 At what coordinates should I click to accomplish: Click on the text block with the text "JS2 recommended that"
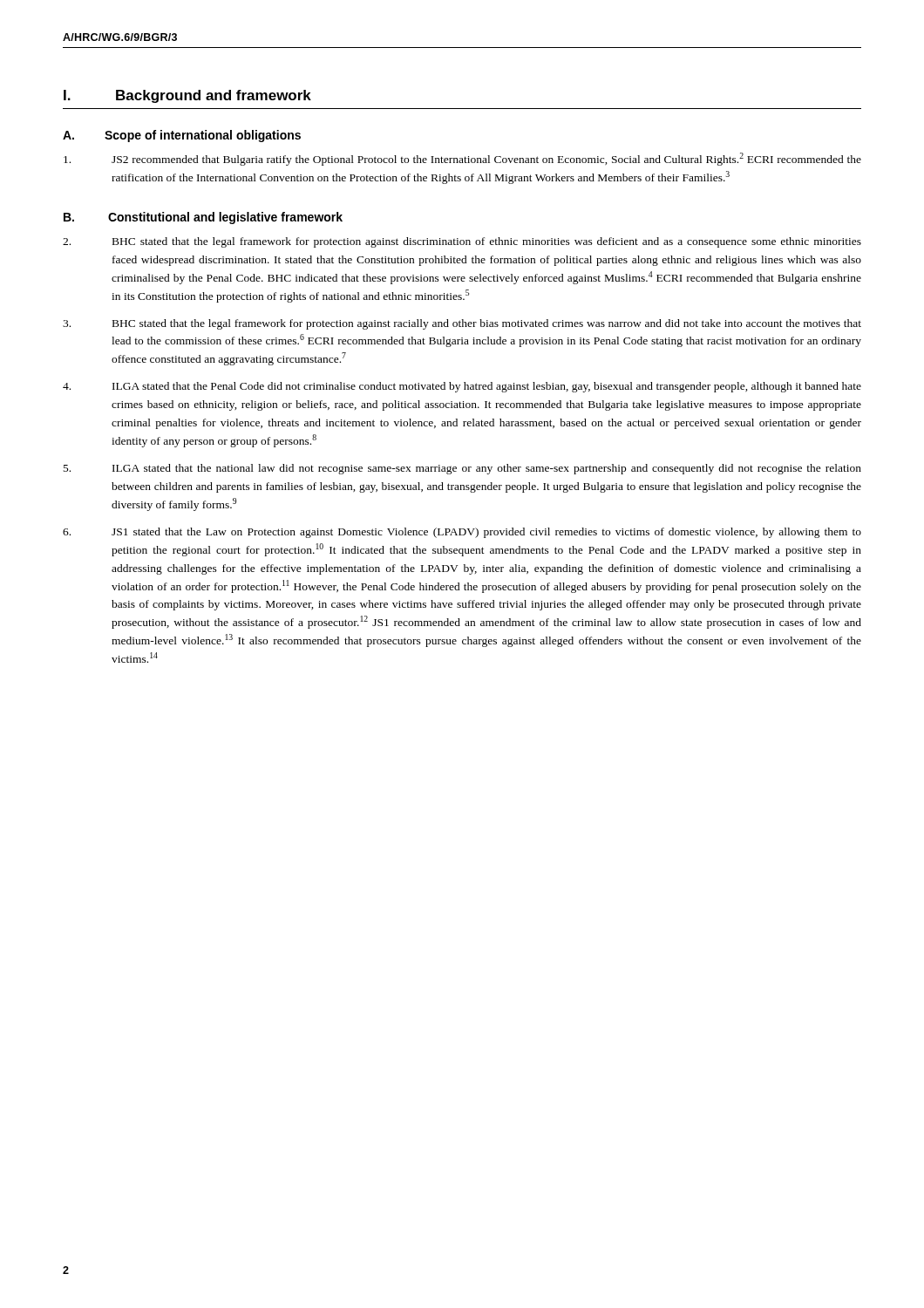coord(462,169)
